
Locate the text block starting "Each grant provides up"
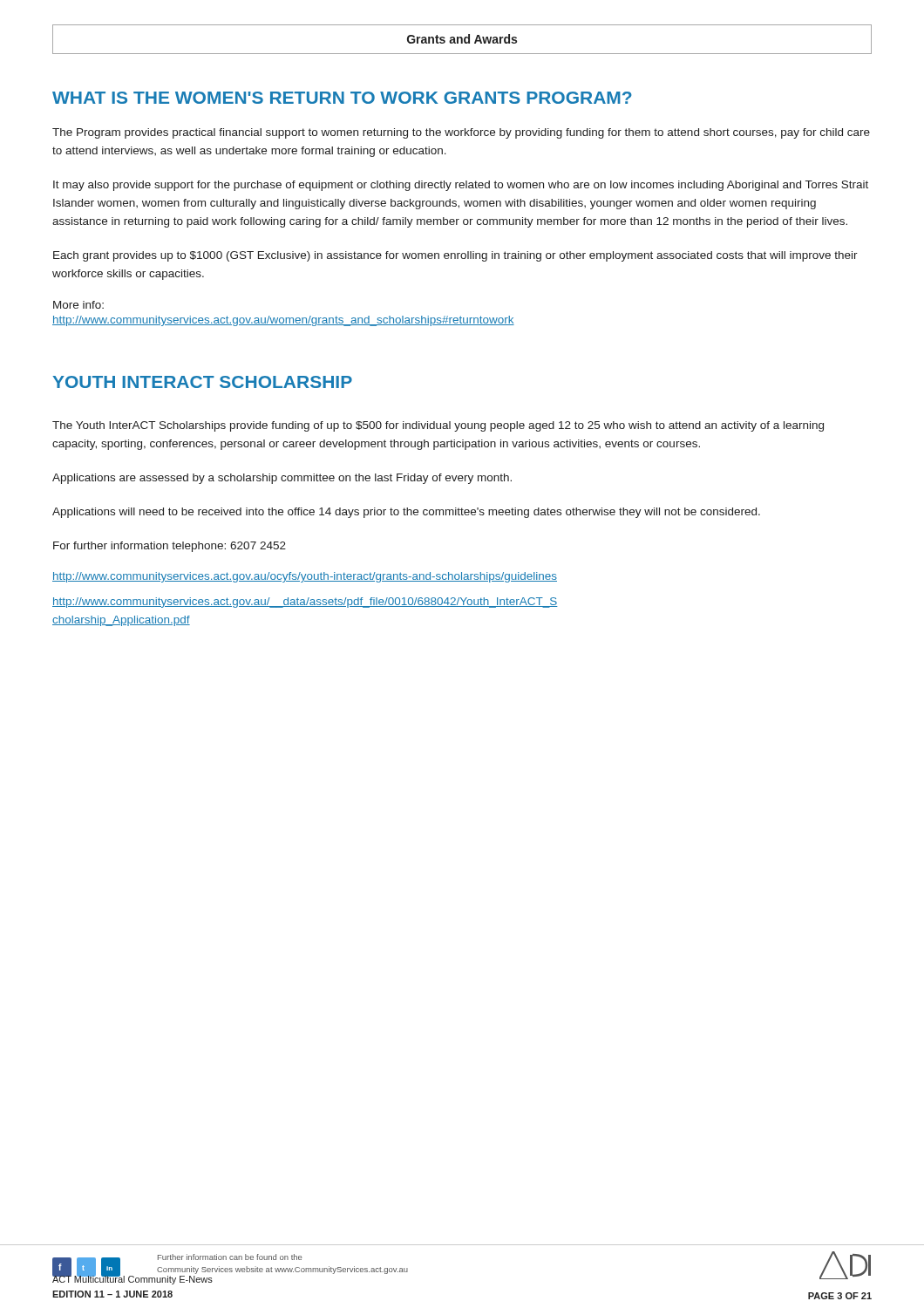[455, 264]
